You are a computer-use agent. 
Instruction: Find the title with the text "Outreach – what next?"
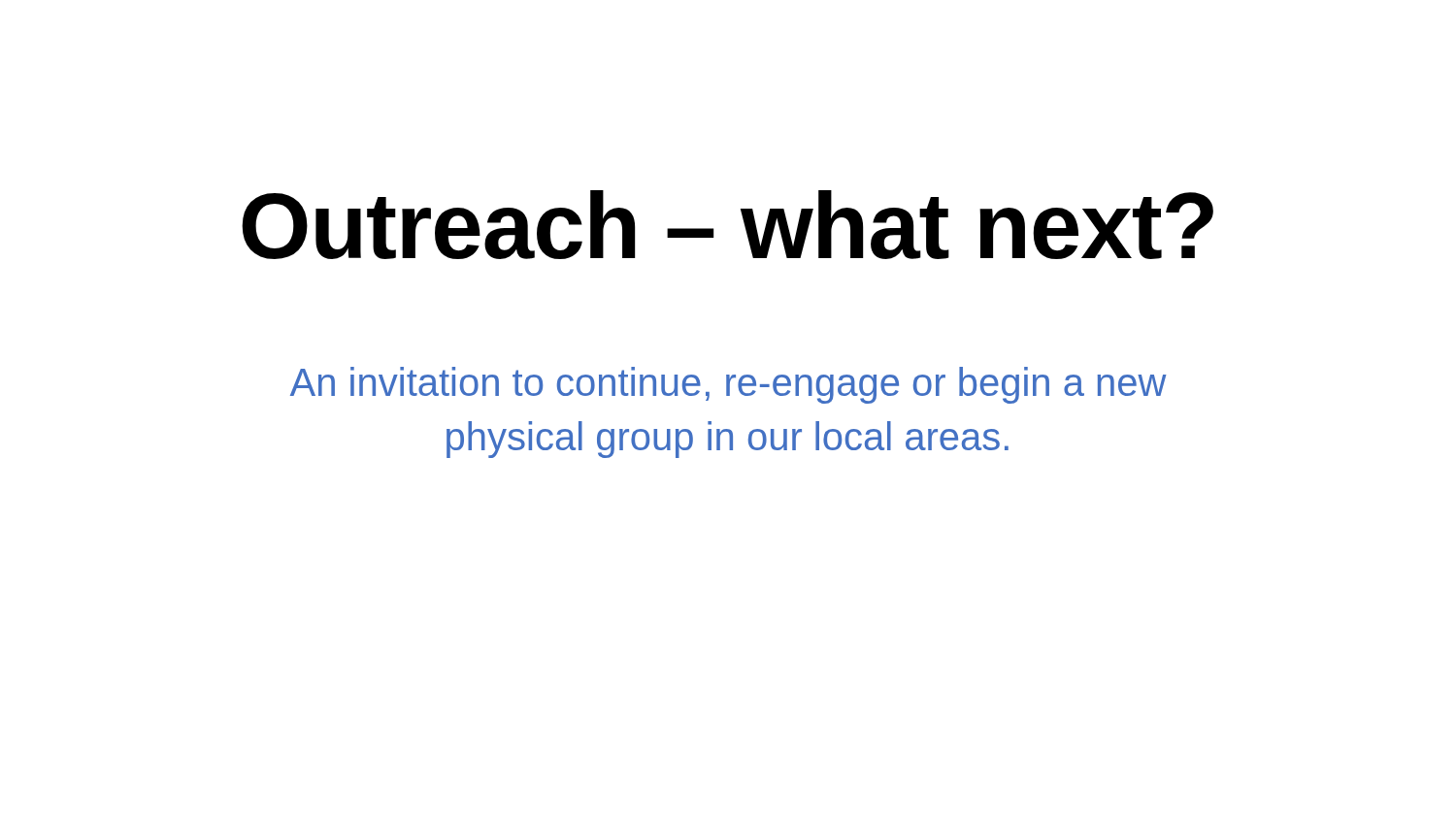click(x=728, y=226)
